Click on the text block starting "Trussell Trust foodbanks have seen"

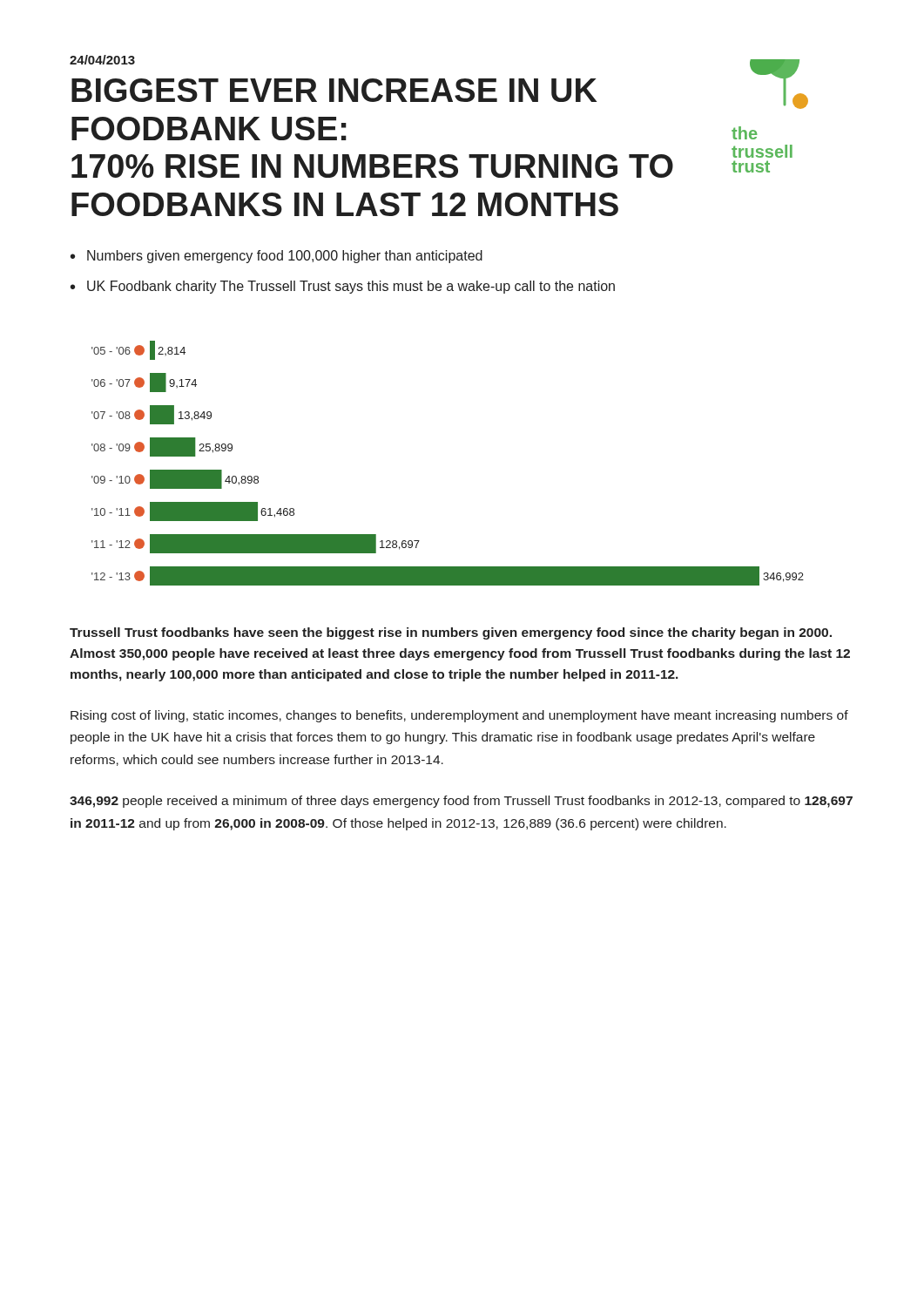[x=460, y=653]
